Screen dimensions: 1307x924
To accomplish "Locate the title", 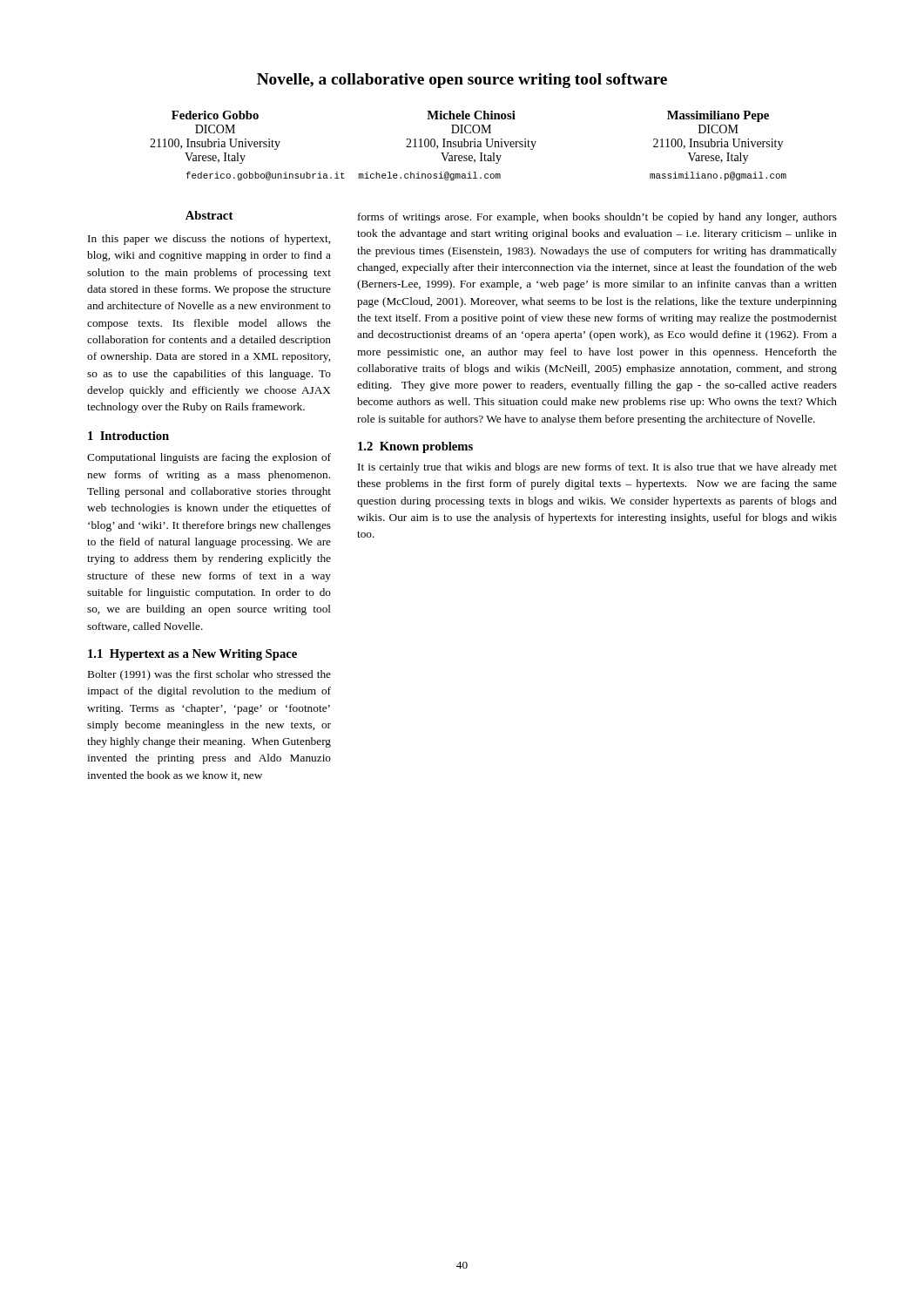I will tap(462, 79).
